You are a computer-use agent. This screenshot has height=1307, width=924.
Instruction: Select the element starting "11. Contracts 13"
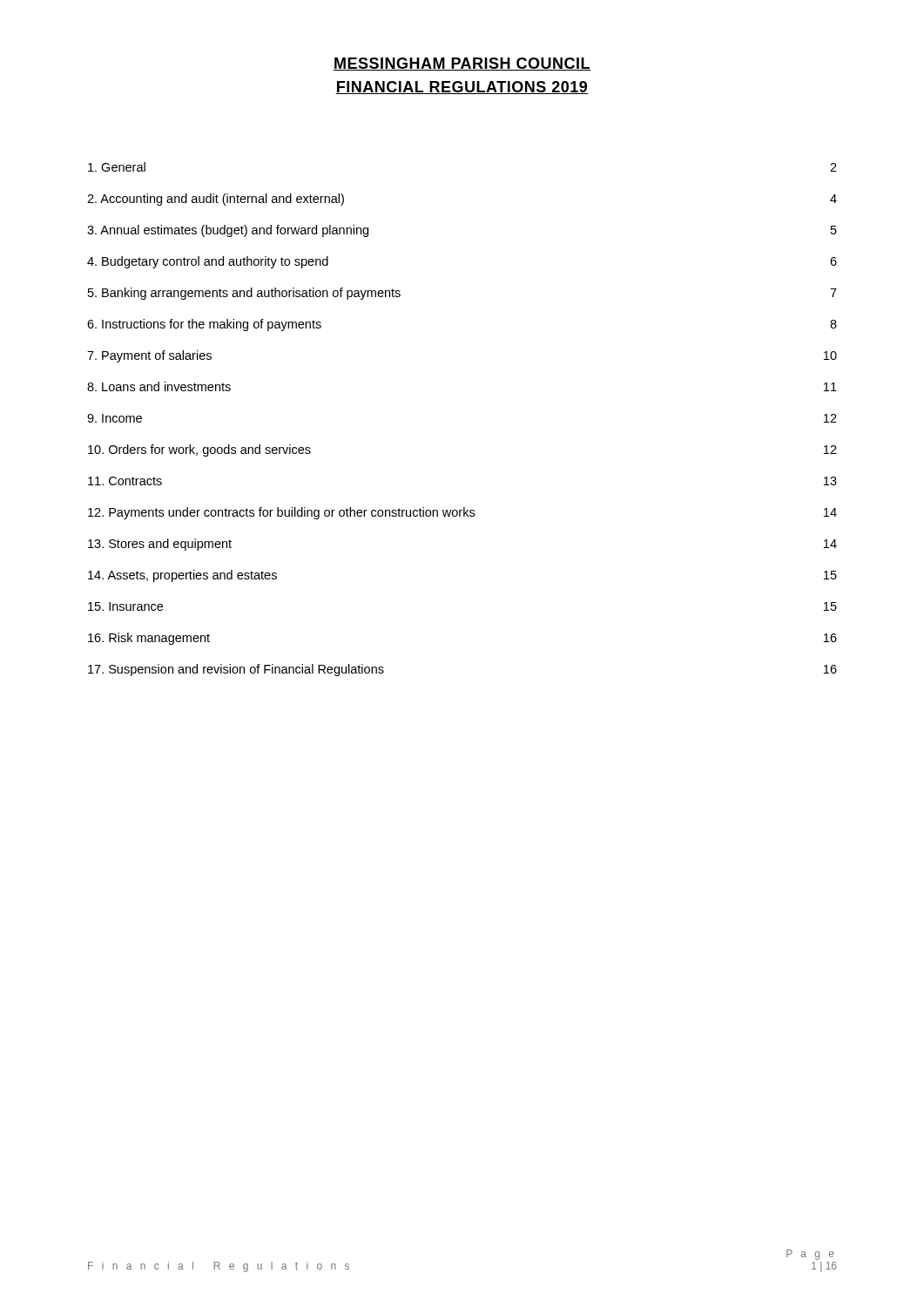click(127, 480)
